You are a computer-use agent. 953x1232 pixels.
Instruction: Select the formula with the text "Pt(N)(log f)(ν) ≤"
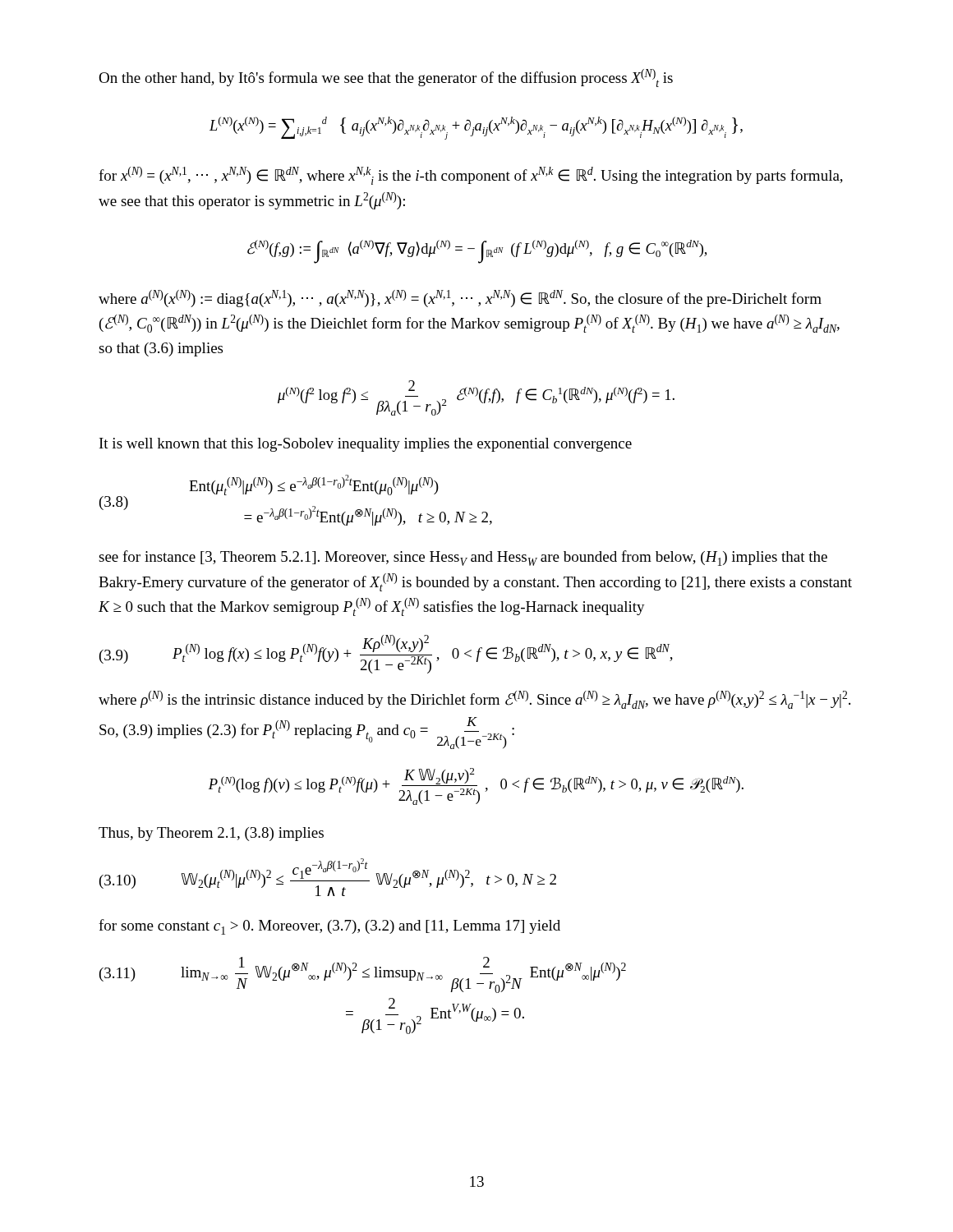point(476,785)
